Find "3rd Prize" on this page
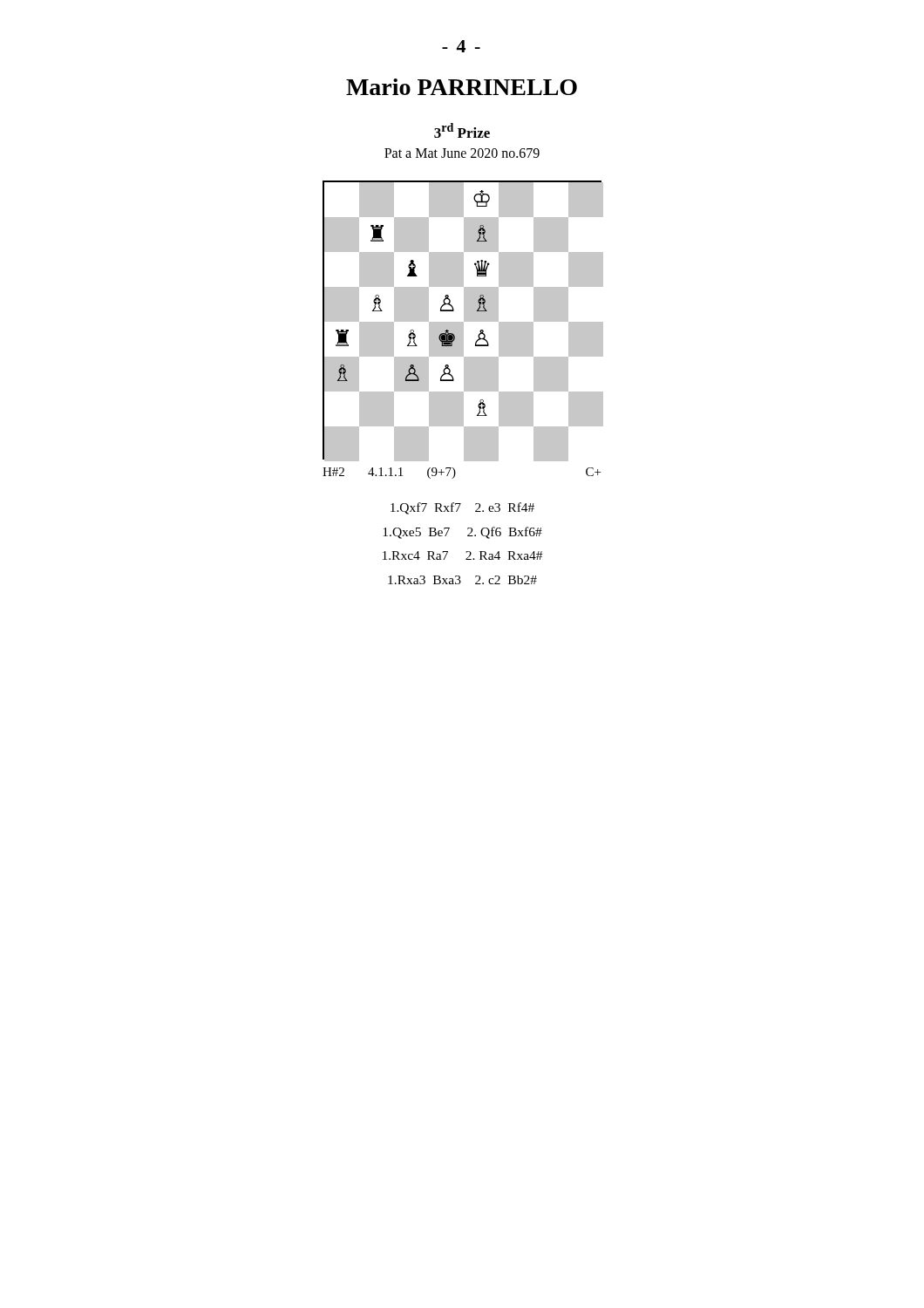Screen dimensions: 1308x924 462,131
